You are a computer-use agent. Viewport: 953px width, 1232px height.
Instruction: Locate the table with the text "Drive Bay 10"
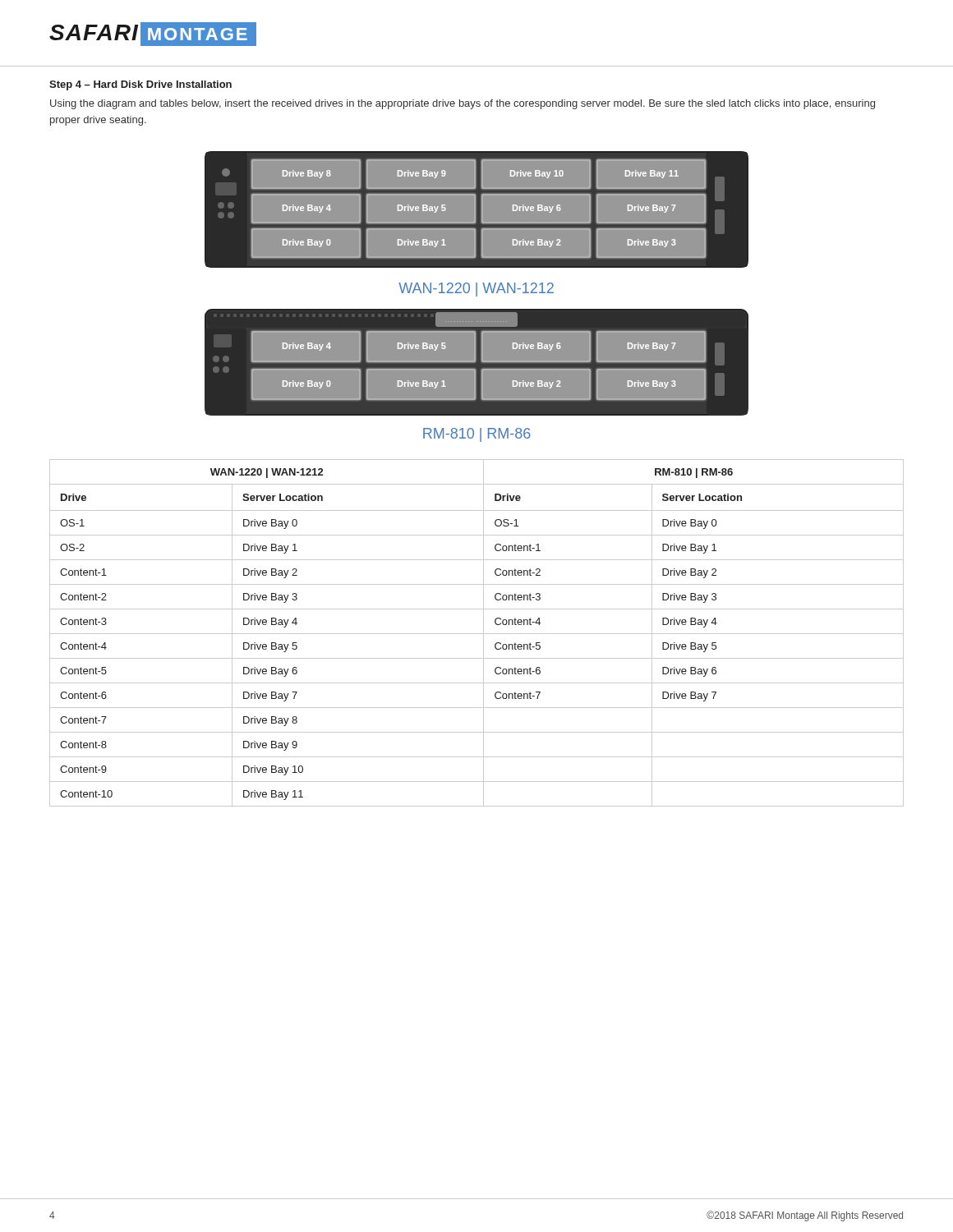coord(476,633)
